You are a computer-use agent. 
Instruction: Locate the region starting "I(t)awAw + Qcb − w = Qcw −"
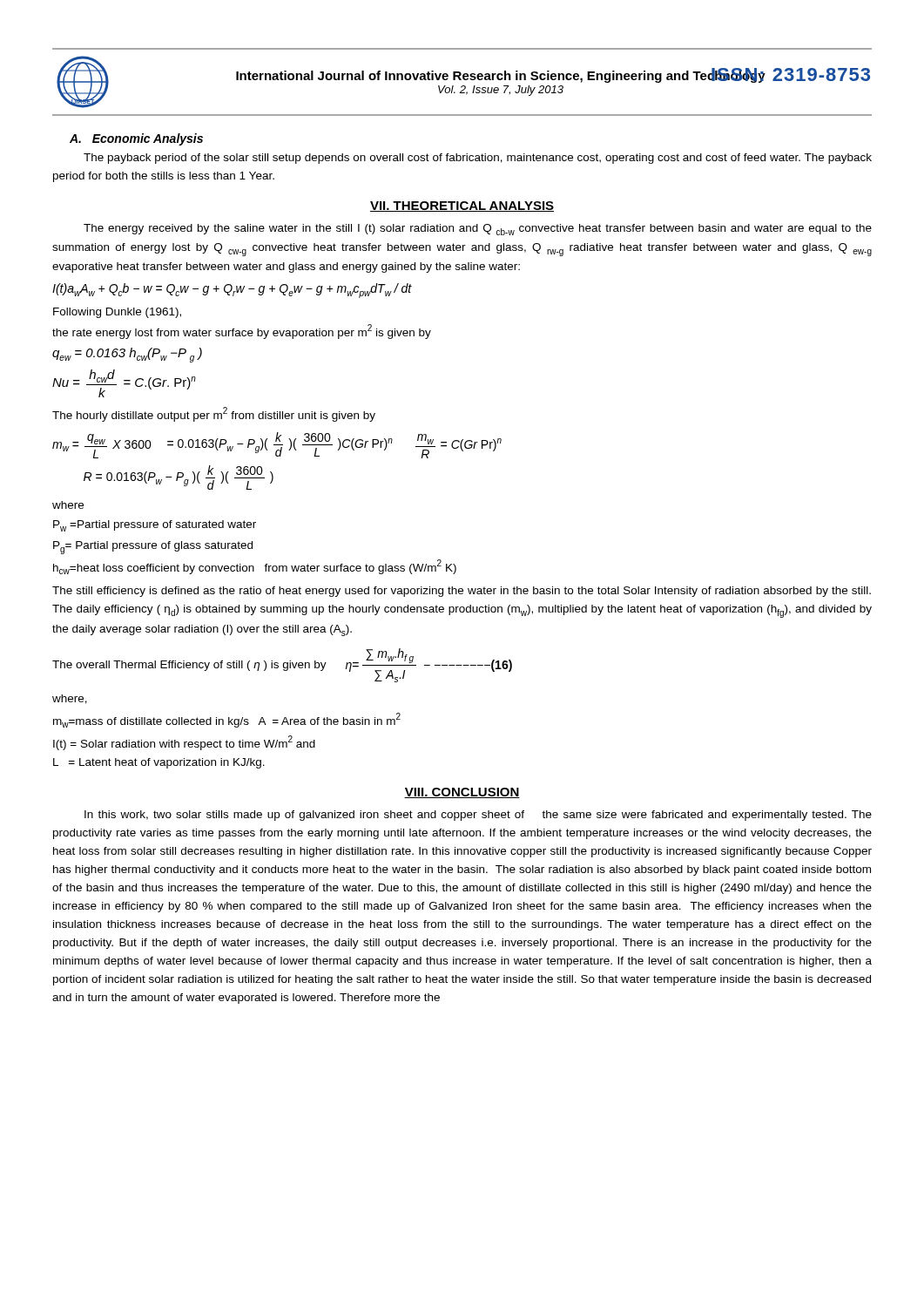[232, 290]
